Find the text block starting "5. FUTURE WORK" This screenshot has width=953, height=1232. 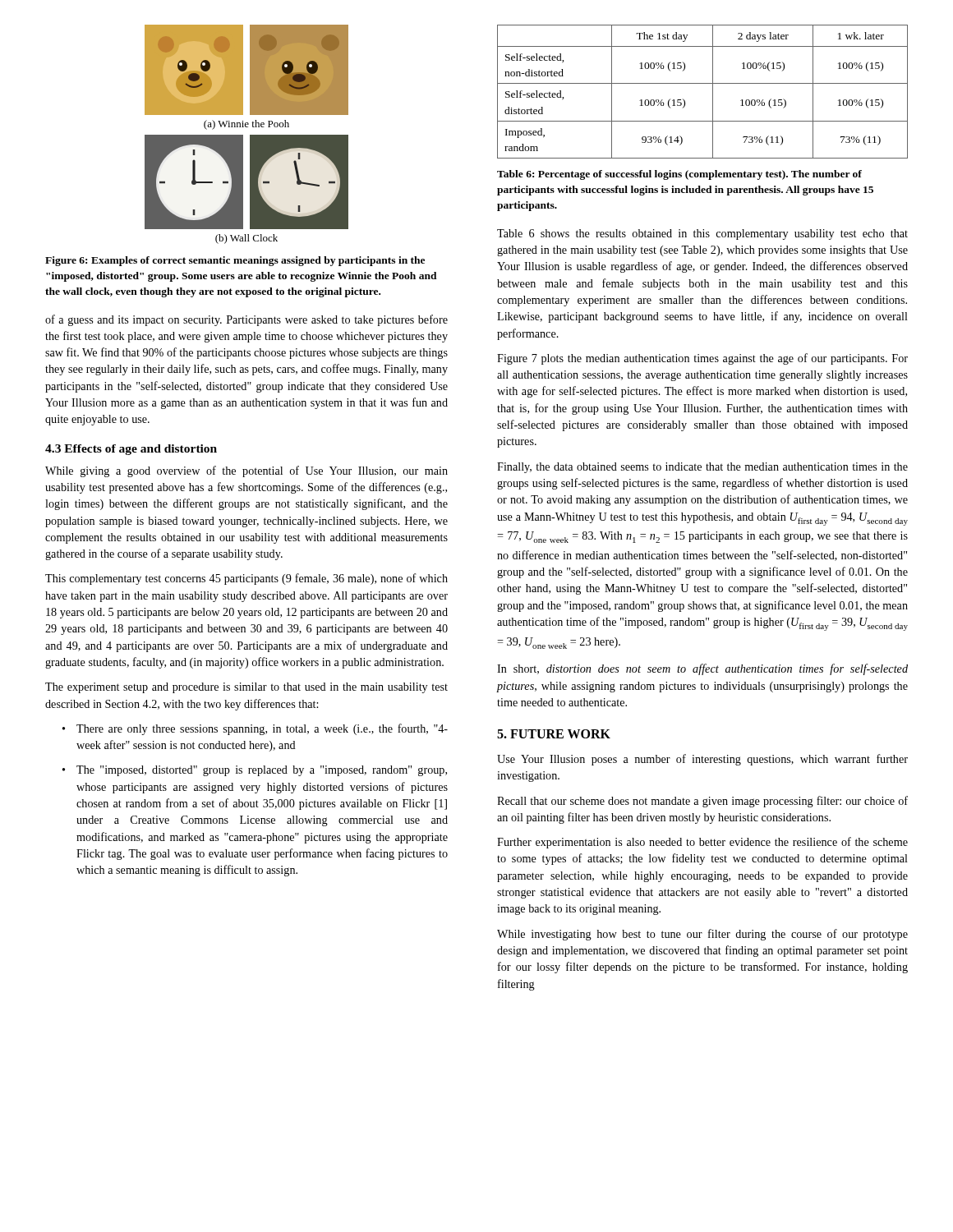tap(554, 734)
